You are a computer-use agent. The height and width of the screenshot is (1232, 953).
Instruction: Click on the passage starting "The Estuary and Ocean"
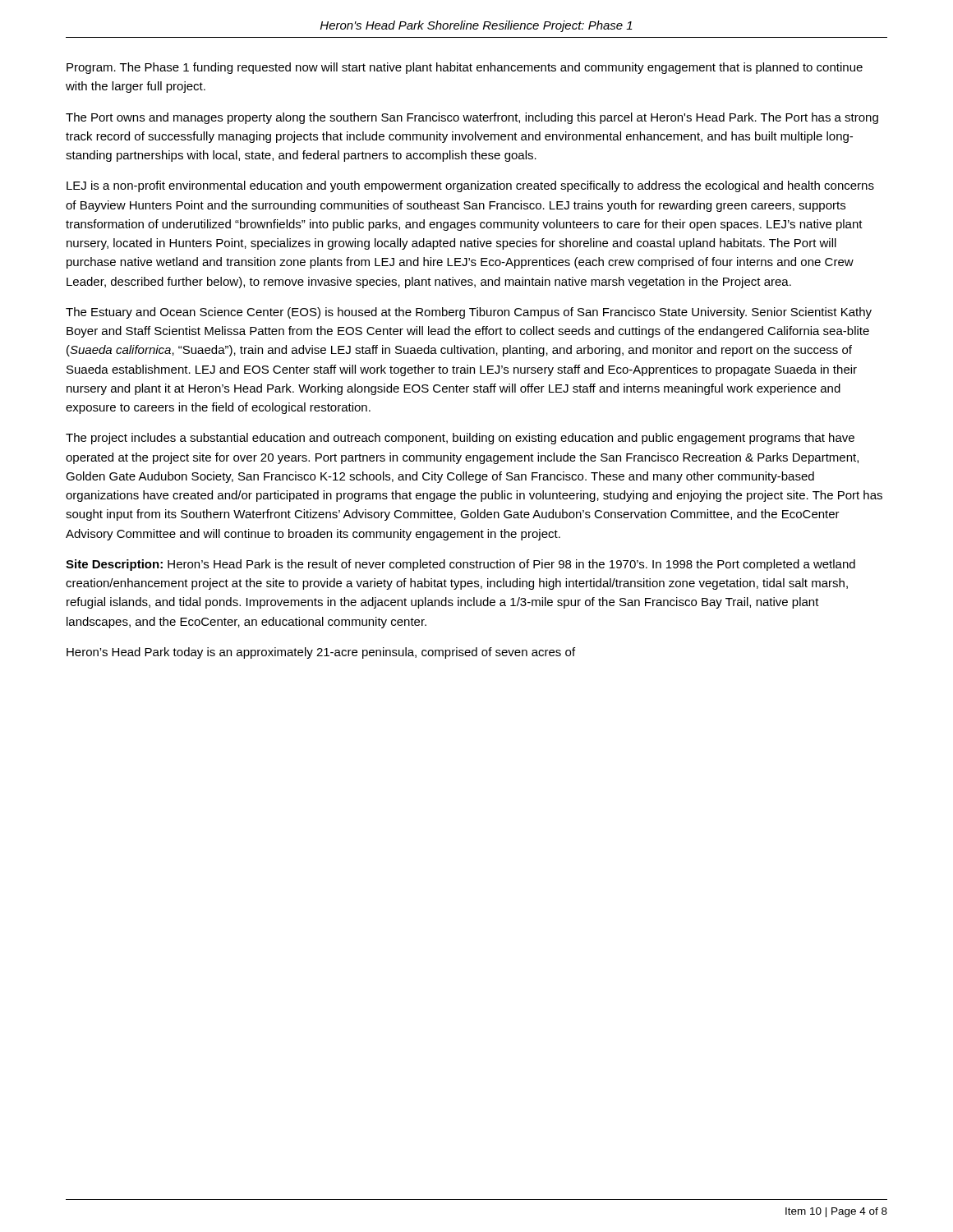[469, 359]
